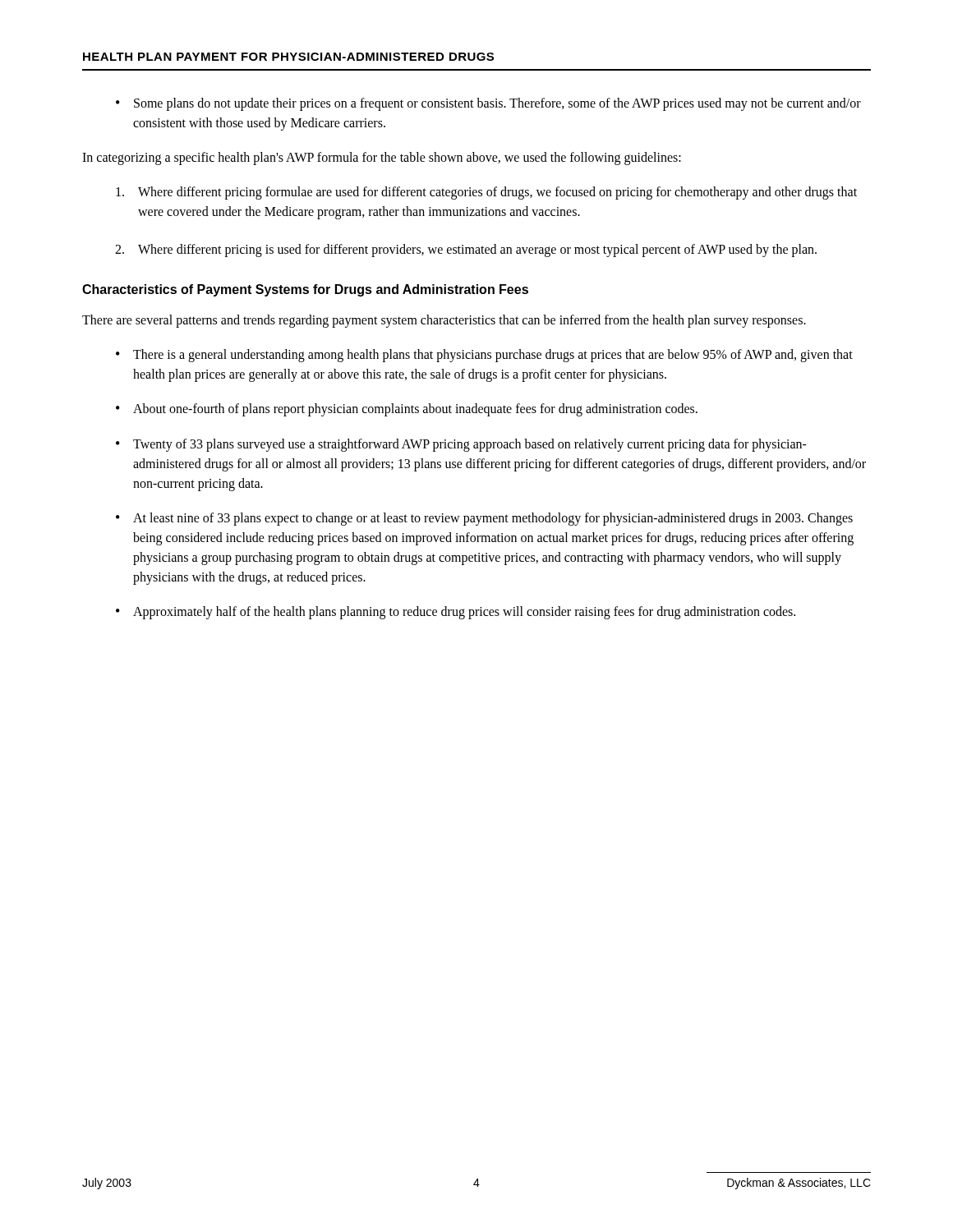
Task: Point to the section header beginning "Characteristics of Payment"
Action: point(305,290)
